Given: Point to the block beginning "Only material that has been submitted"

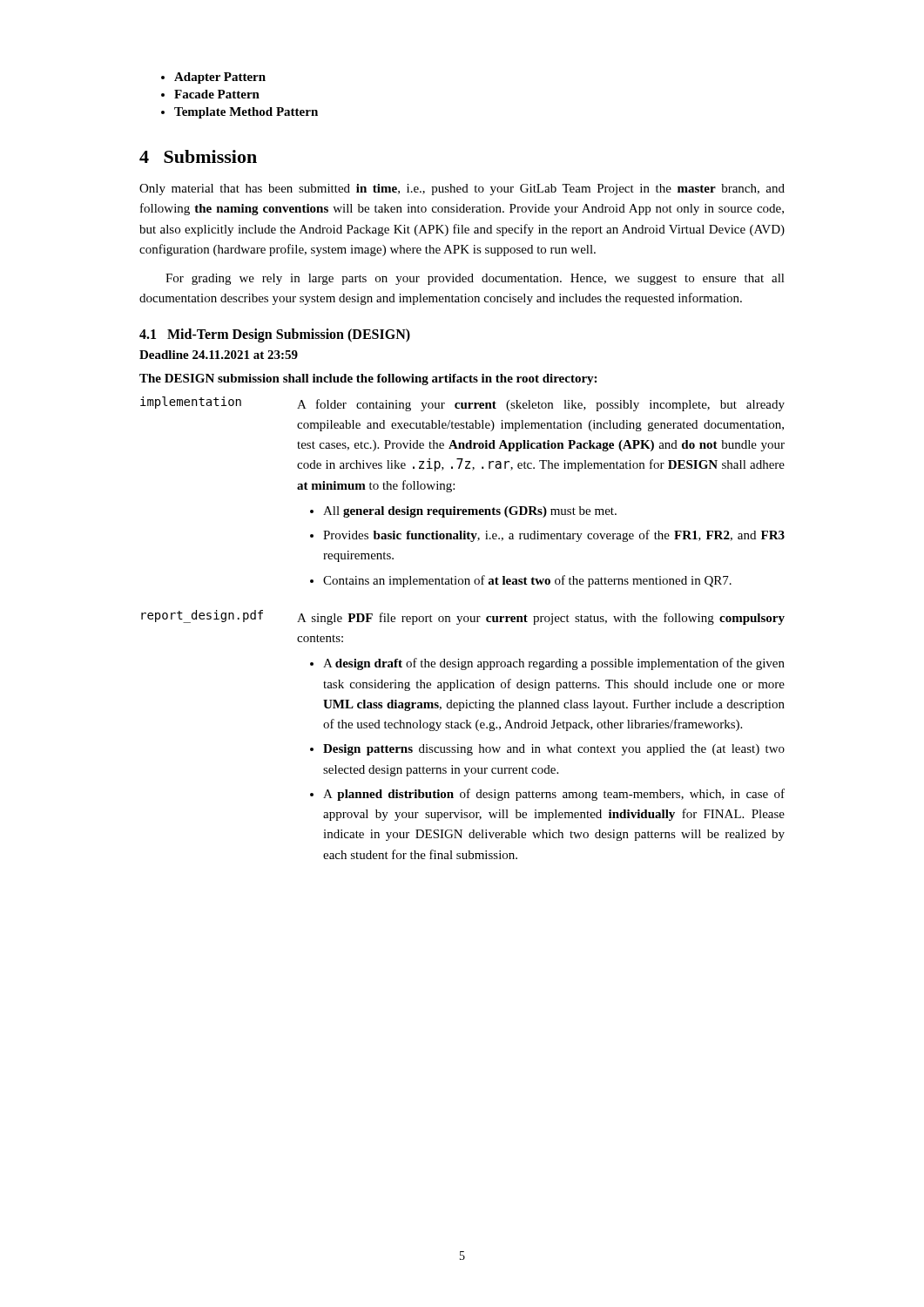Looking at the screenshot, I should click(x=462, y=219).
